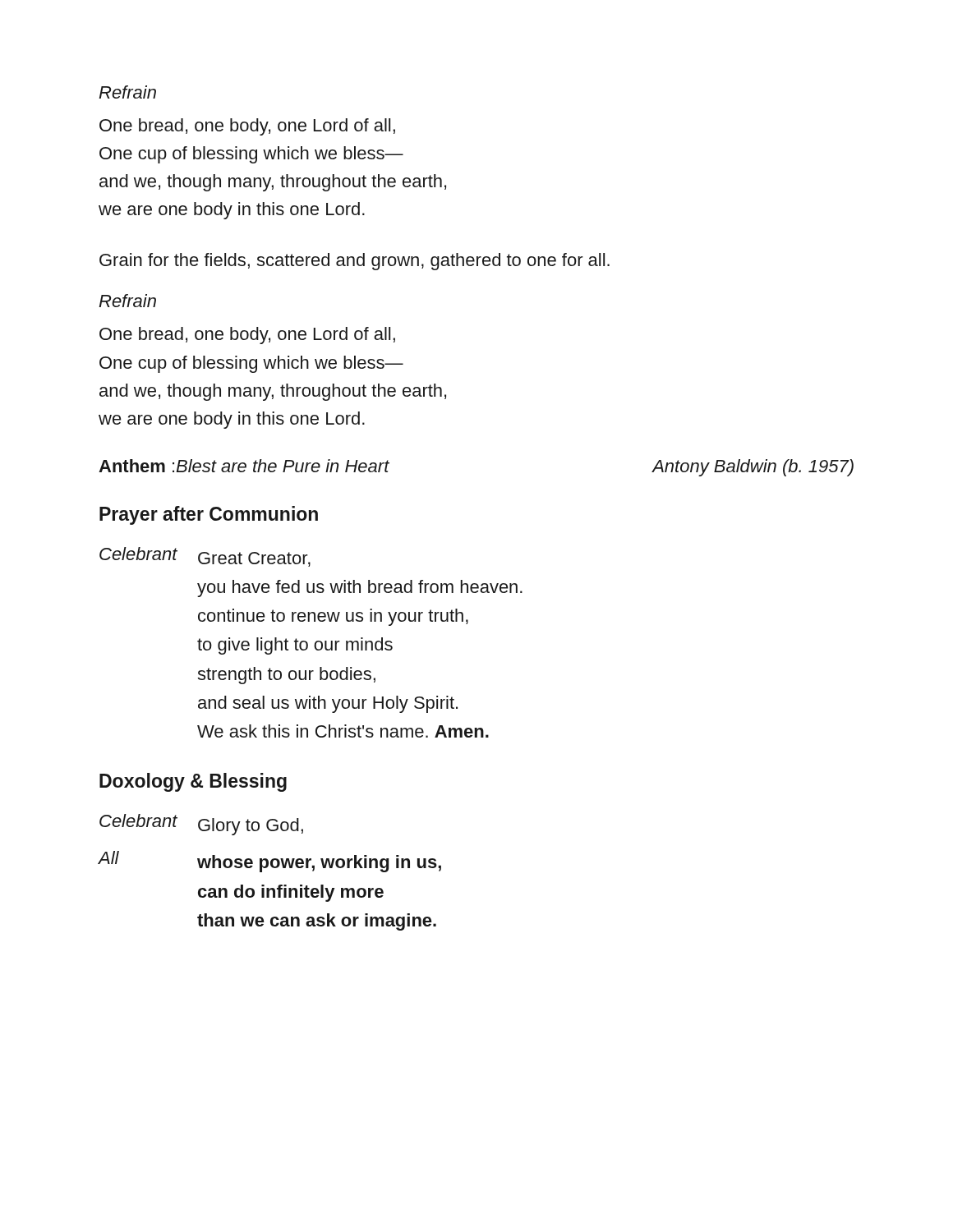Screen dimensions: 1232x953
Task: Point to the text starting "Grain for the fields, scattered and"
Action: click(x=355, y=260)
